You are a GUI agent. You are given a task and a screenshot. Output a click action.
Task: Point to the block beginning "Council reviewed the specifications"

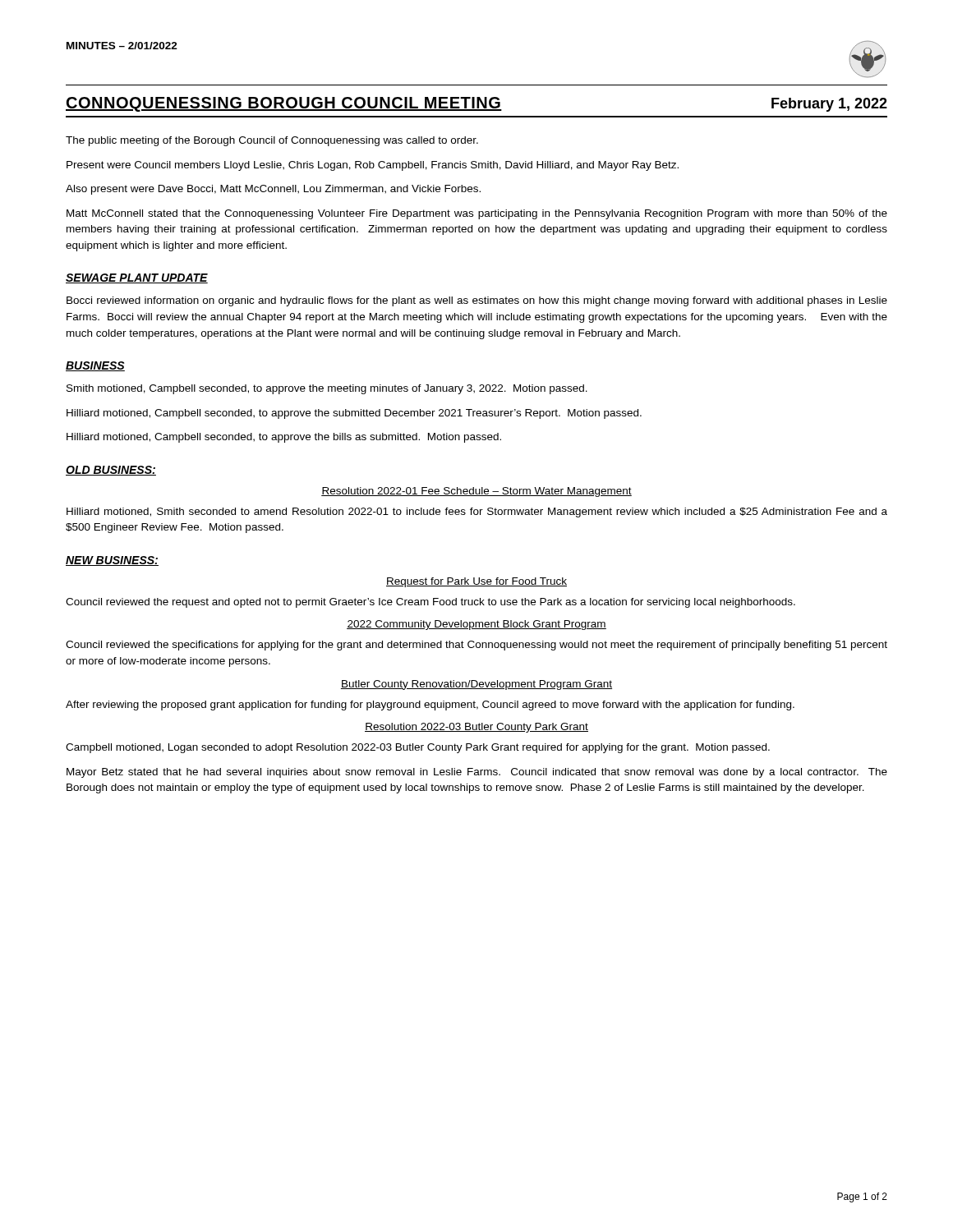click(x=476, y=653)
